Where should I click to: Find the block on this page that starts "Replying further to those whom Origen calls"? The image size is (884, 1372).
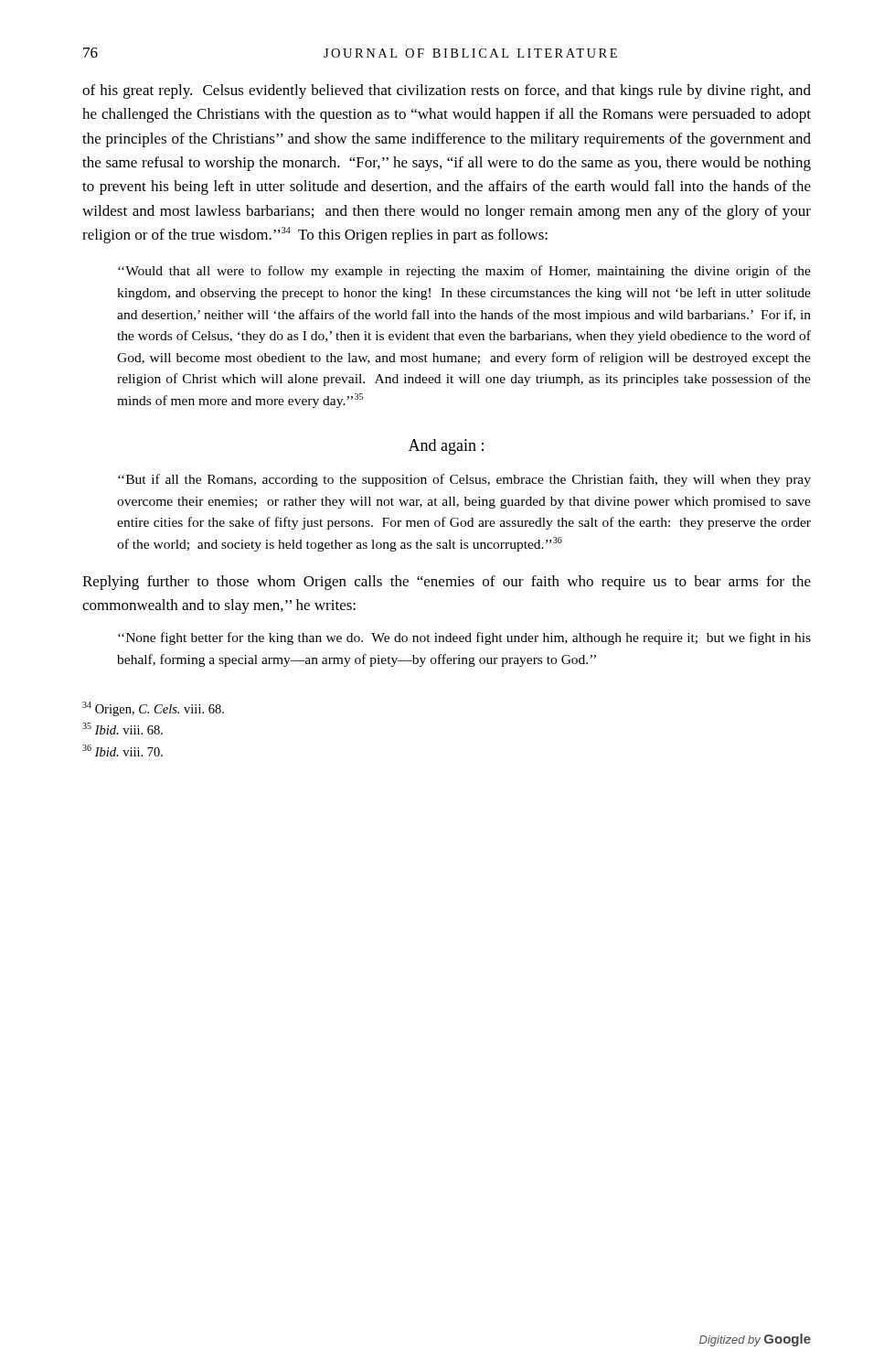[447, 594]
